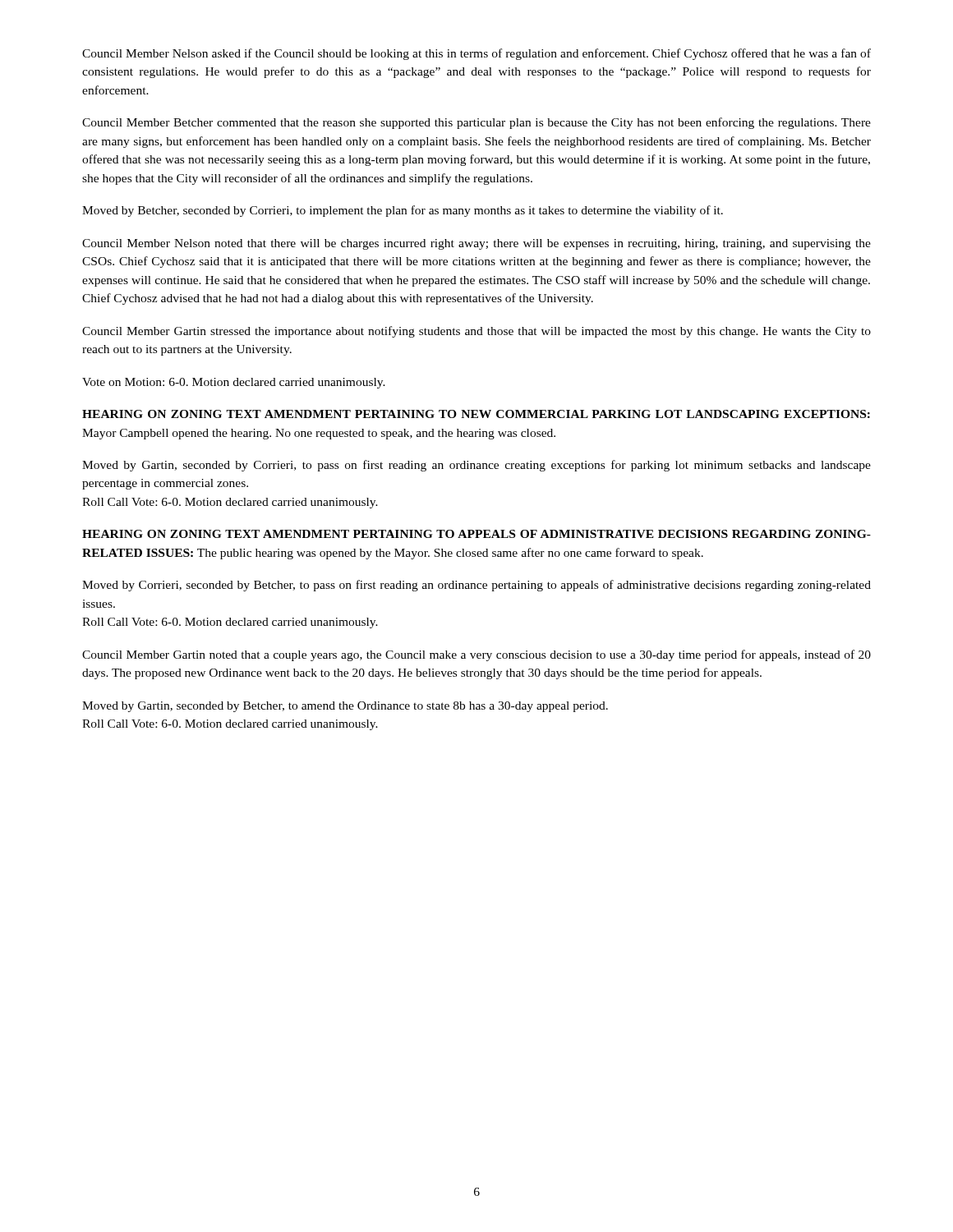Locate the element starting "Vote on Motion: 6-0."
Image resolution: width=953 pixels, height=1232 pixels.
coord(234,381)
